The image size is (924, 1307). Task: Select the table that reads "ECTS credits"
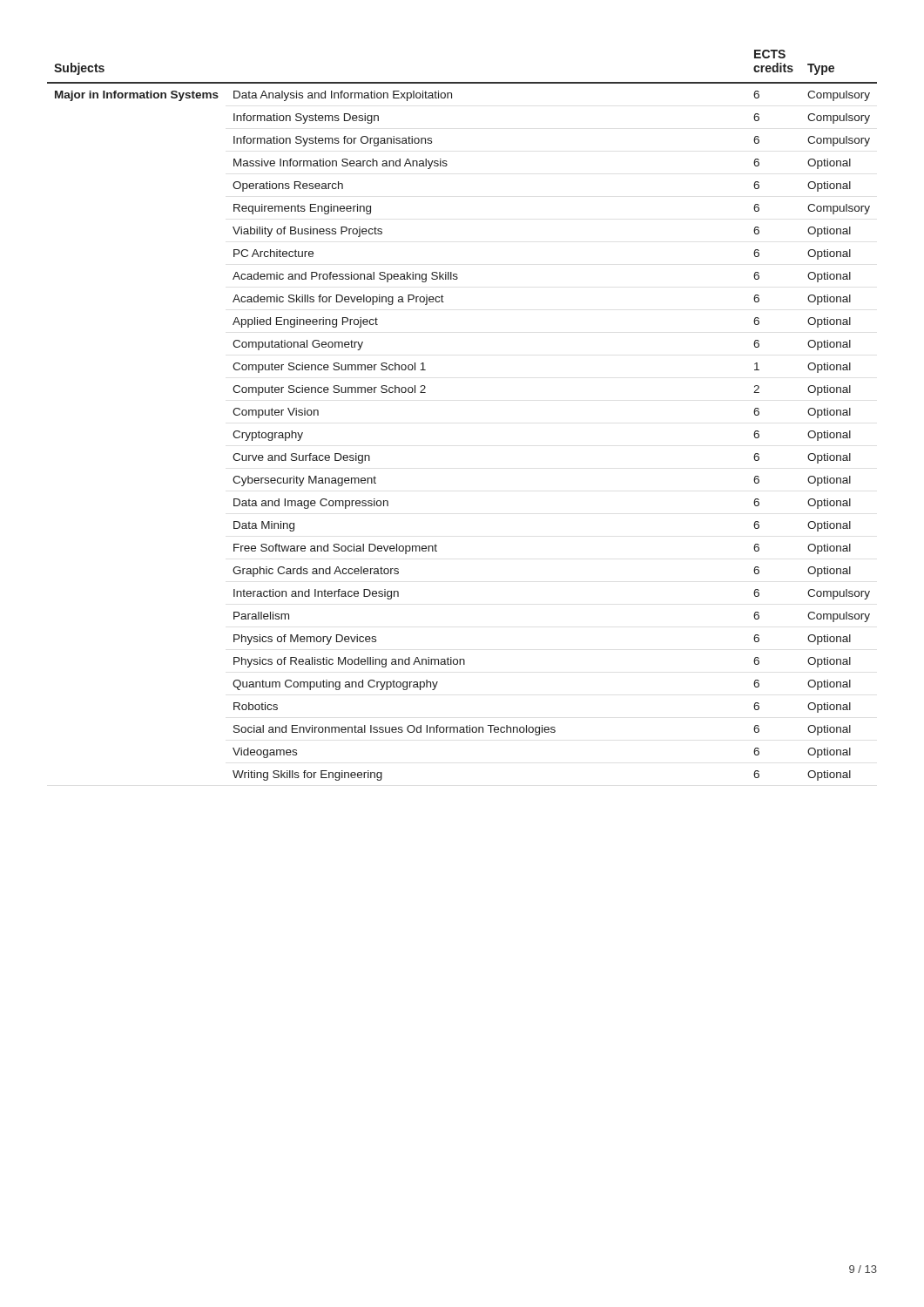pyautogui.click(x=462, y=414)
